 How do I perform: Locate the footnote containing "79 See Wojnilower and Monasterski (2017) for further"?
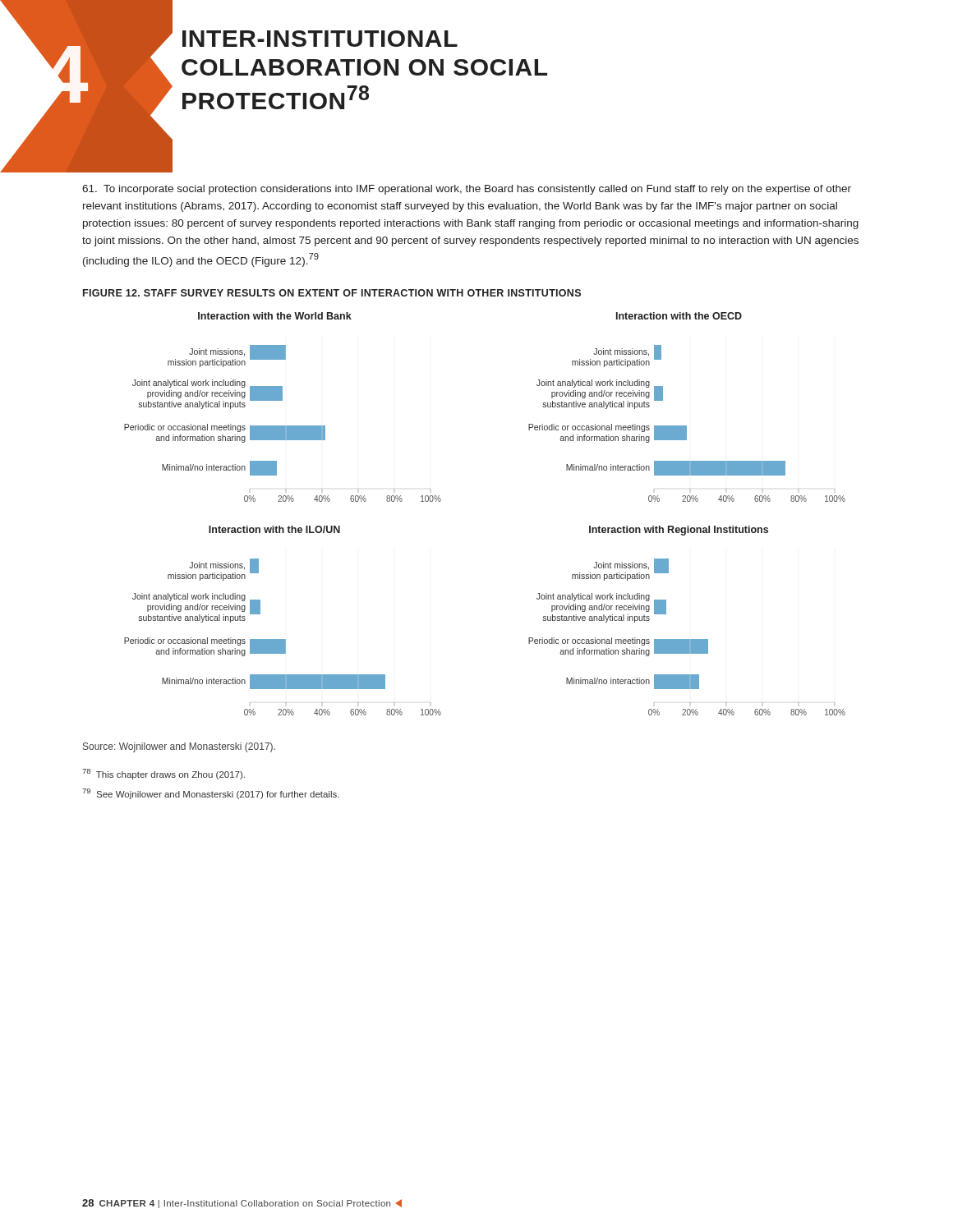[x=211, y=793]
